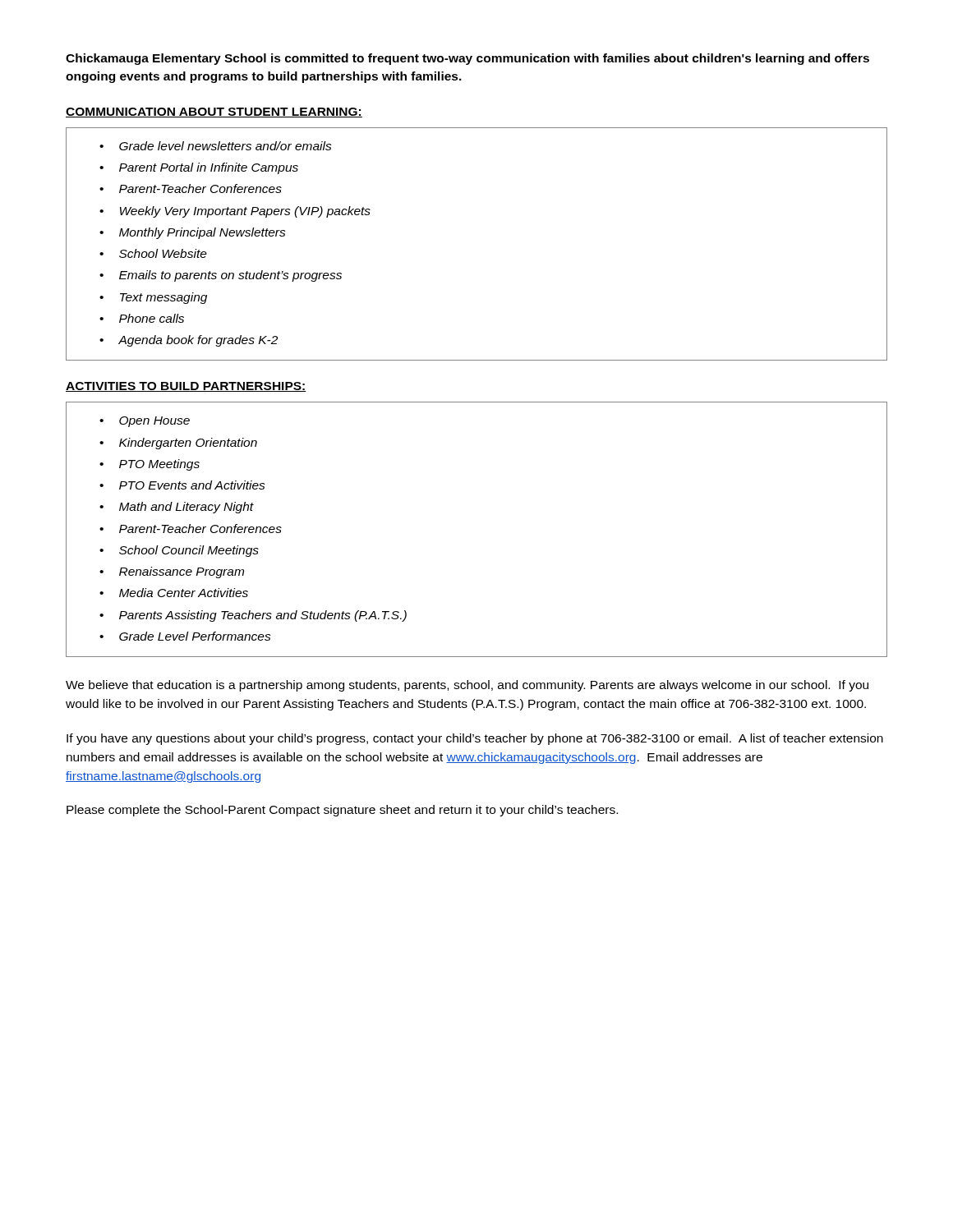Locate the region starting "Renaissance Program"
The width and height of the screenshot is (953, 1232).
(182, 571)
